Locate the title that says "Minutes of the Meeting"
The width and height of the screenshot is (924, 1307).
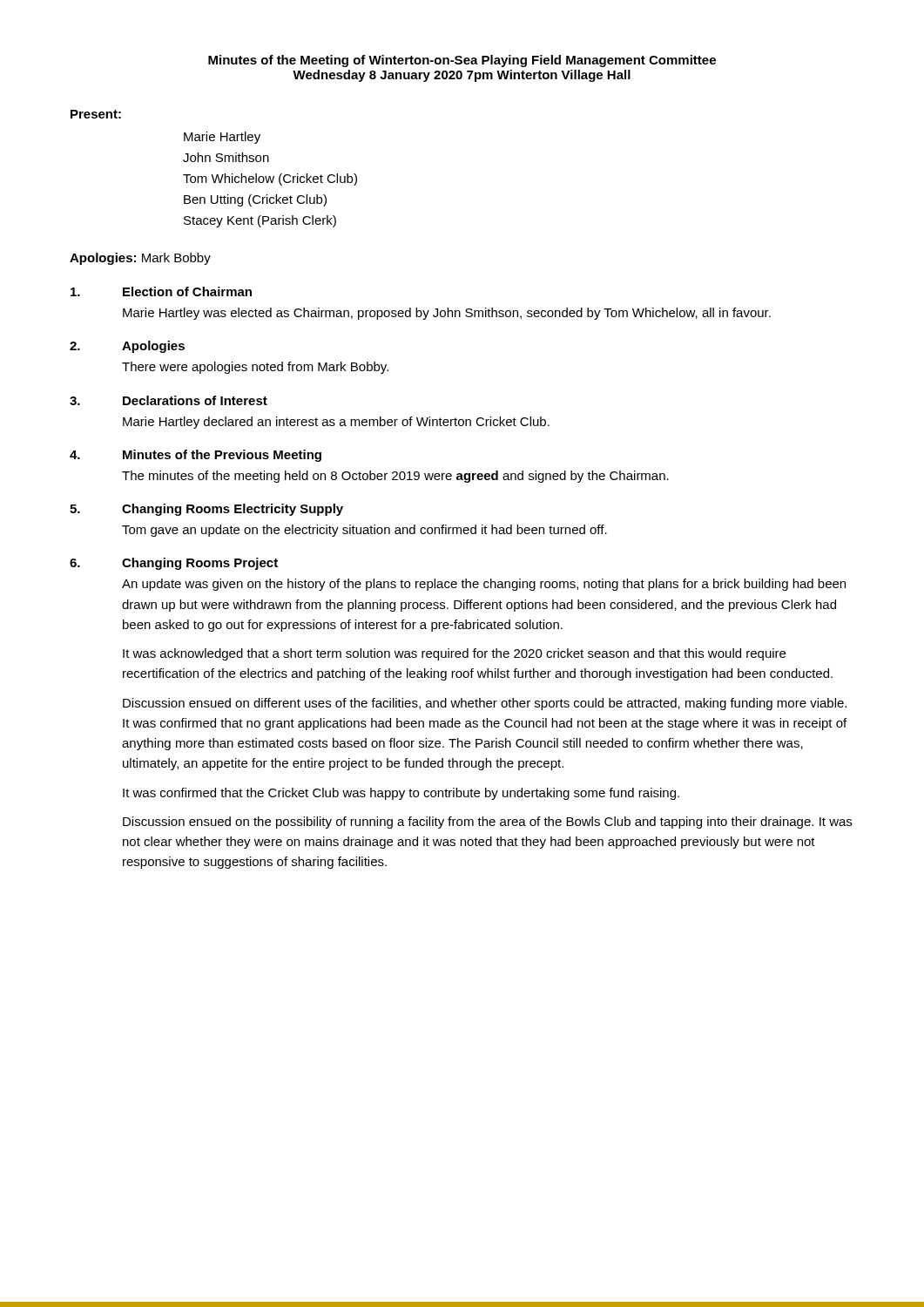pyautogui.click(x=462, y=67)
